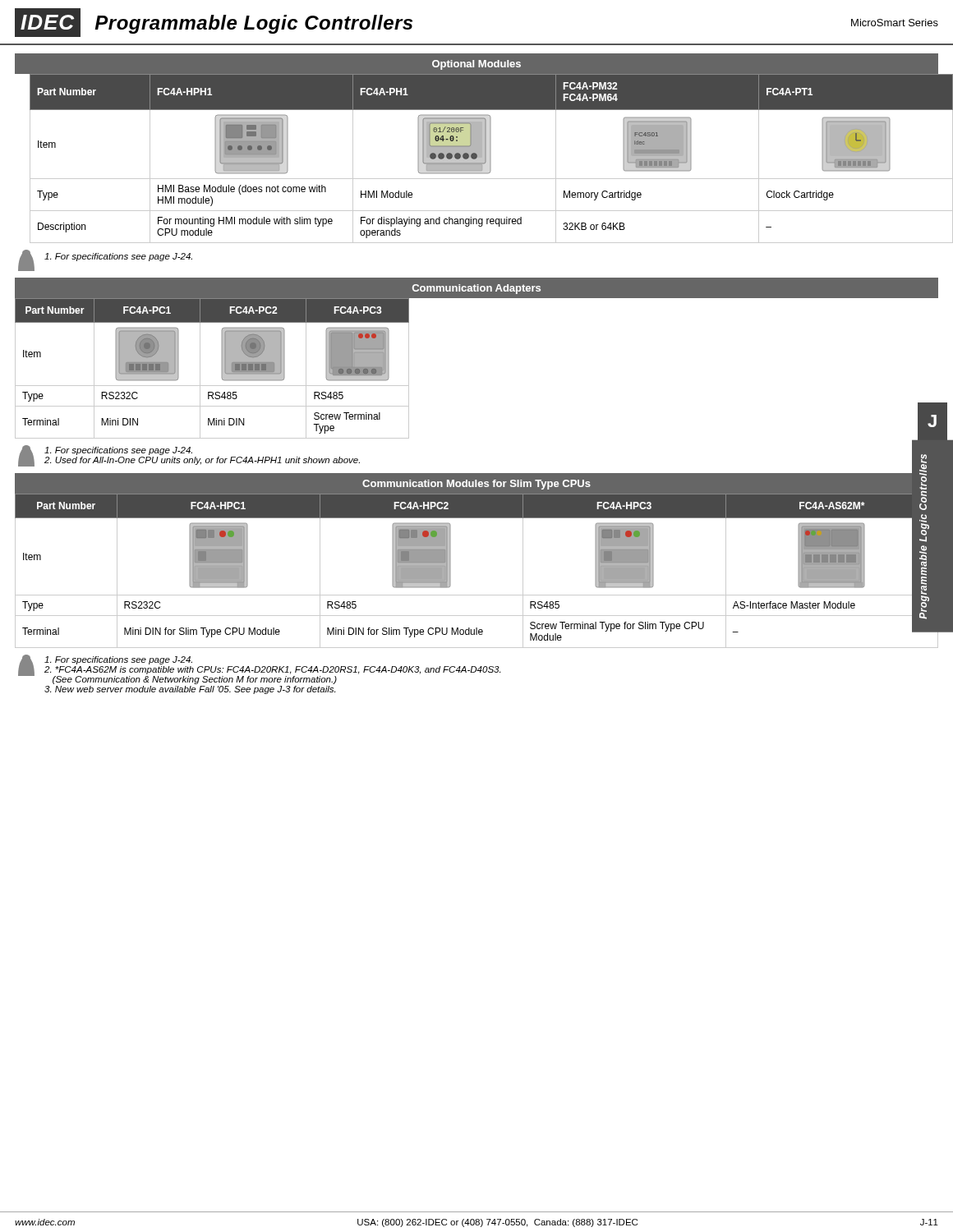Locate the table with the text "For mounting HMI"

(x=476, y=158)
